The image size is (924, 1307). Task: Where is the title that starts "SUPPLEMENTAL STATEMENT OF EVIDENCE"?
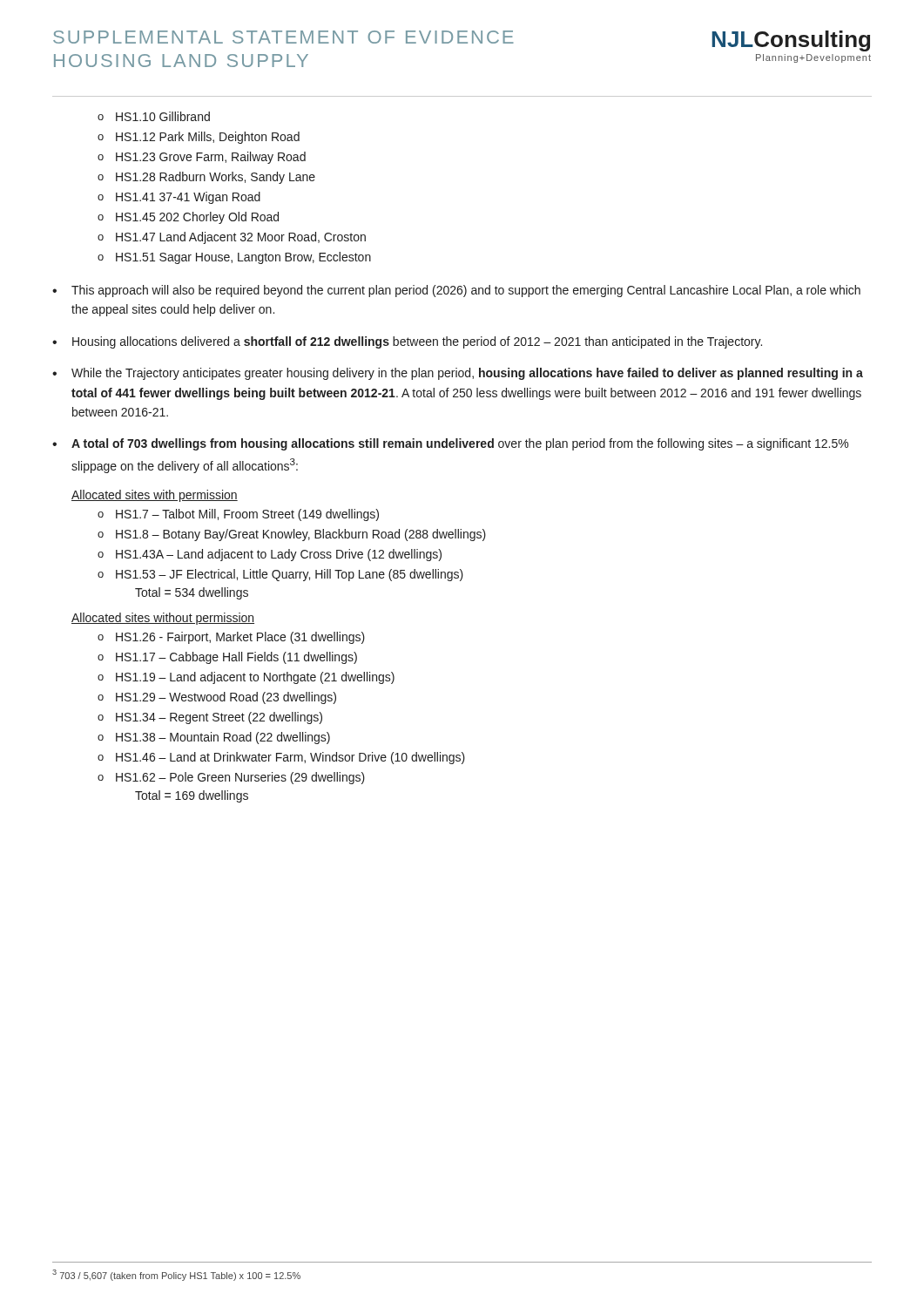(382, 50)
